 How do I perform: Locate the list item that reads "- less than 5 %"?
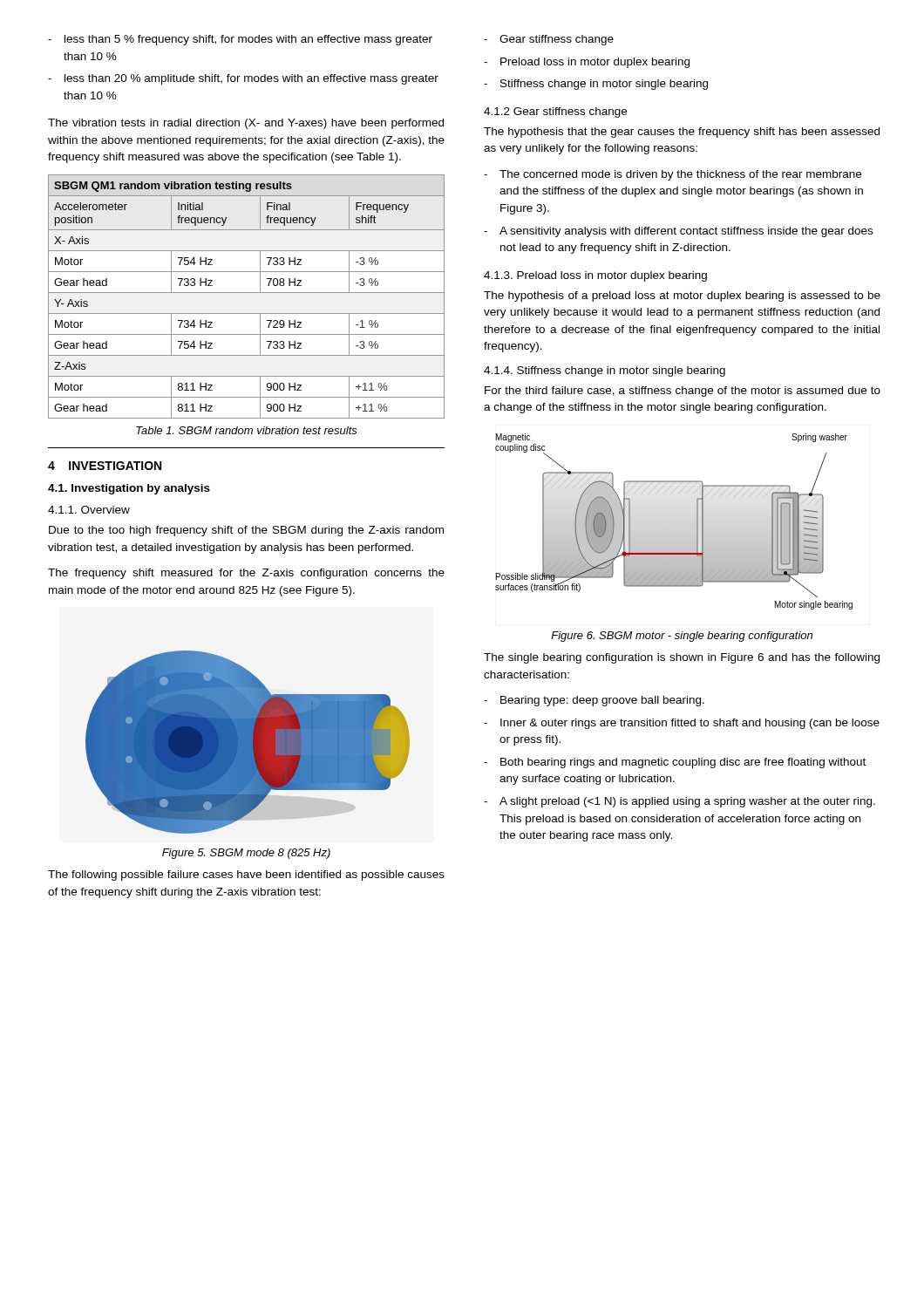[x=246, y=48]
